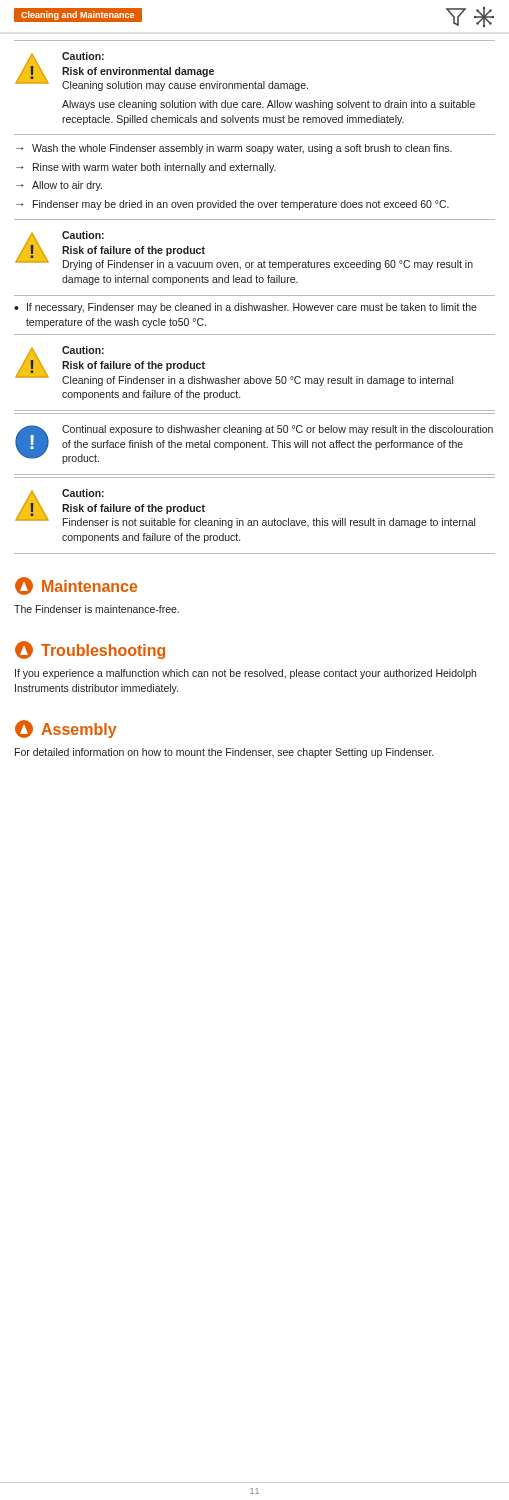Find the text containing "The Findenser is maintenance-free."
Viewport: 509px width, 1500px height.
[x=97, y=609]
